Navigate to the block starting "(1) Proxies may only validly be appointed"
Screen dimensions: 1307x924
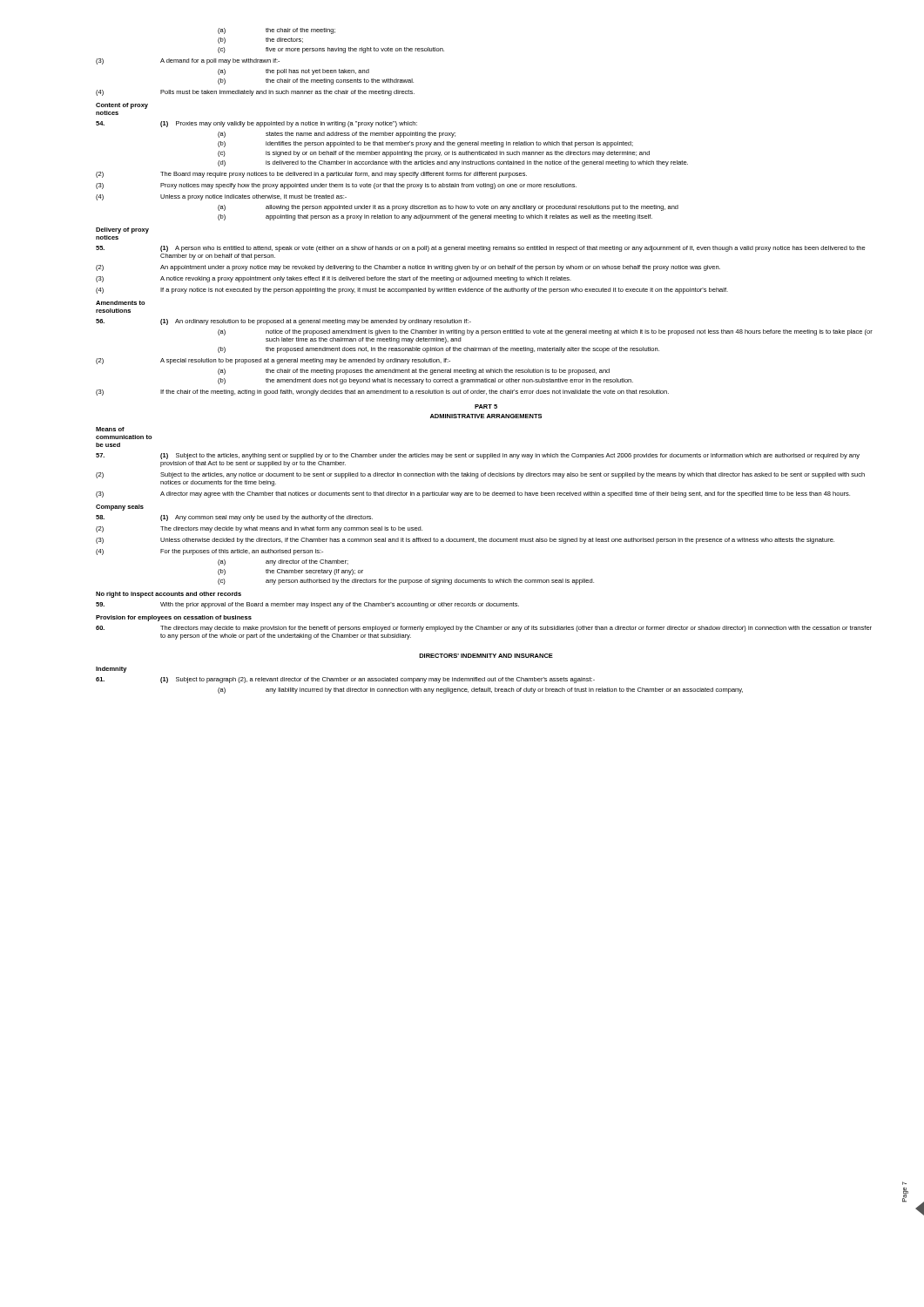pyautogui.click(x=256, y=124)
